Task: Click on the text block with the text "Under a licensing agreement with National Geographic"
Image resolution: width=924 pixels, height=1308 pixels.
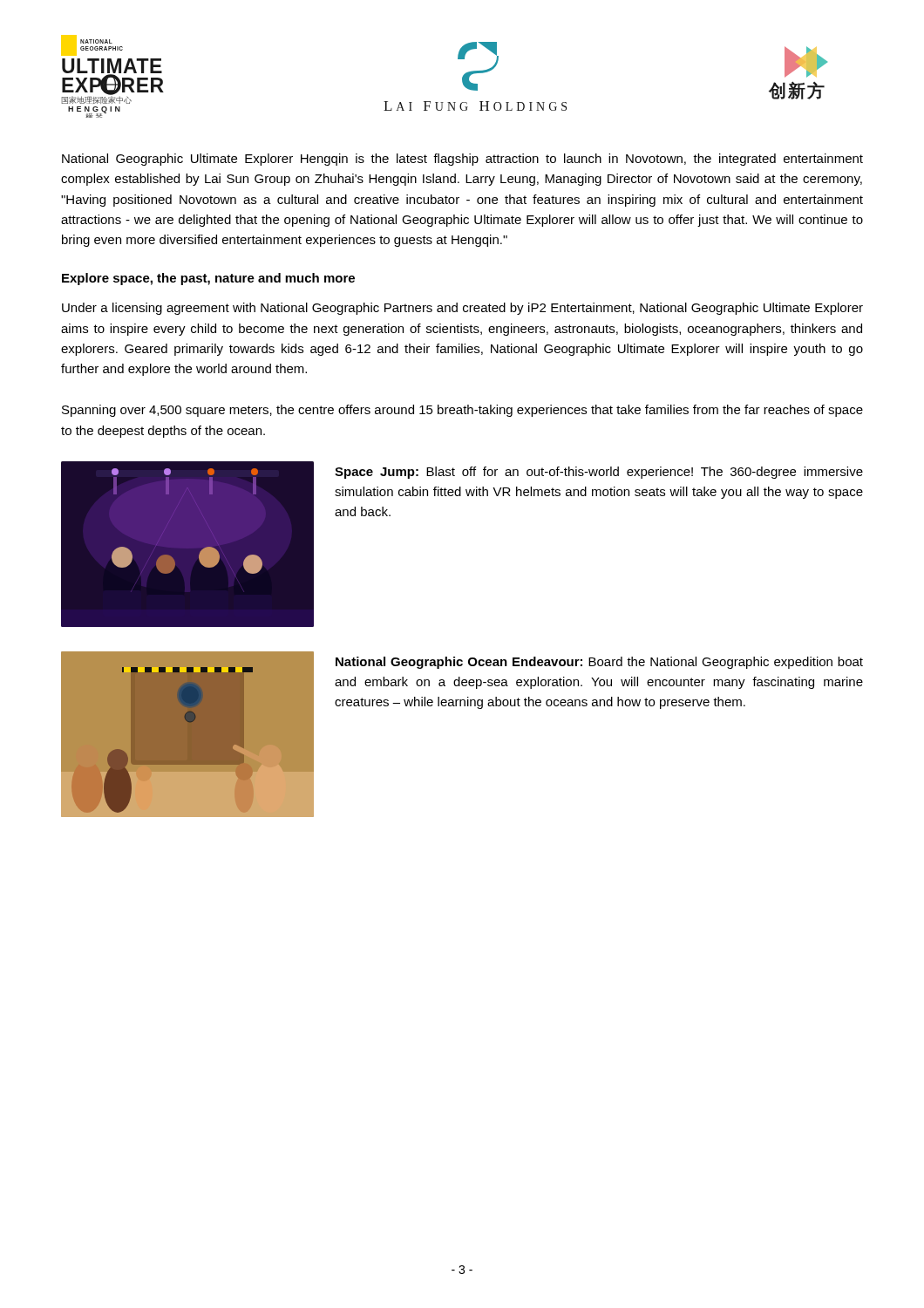Action: click(462, 338)
